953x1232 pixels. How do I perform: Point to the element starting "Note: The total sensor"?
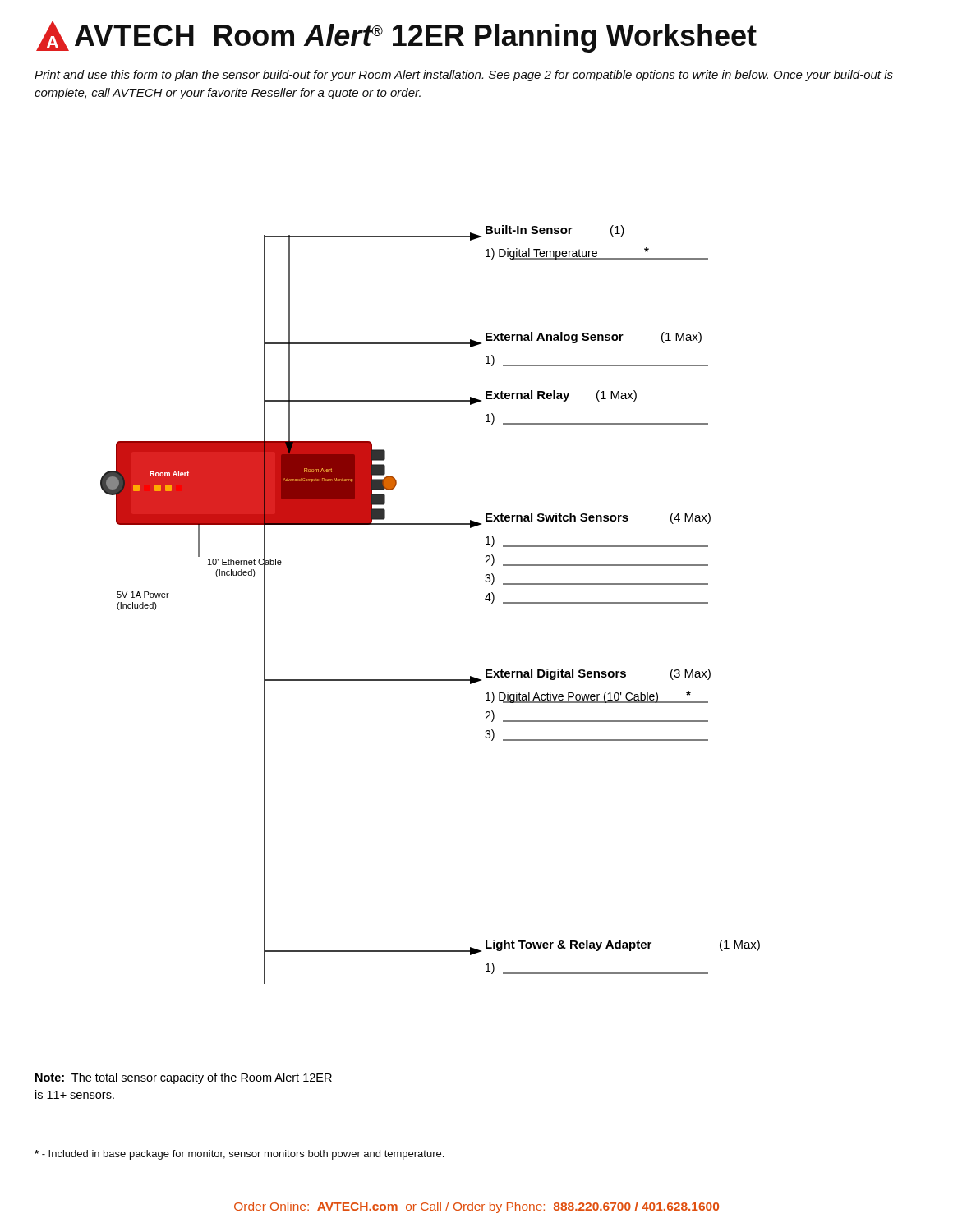(183, 1086)
